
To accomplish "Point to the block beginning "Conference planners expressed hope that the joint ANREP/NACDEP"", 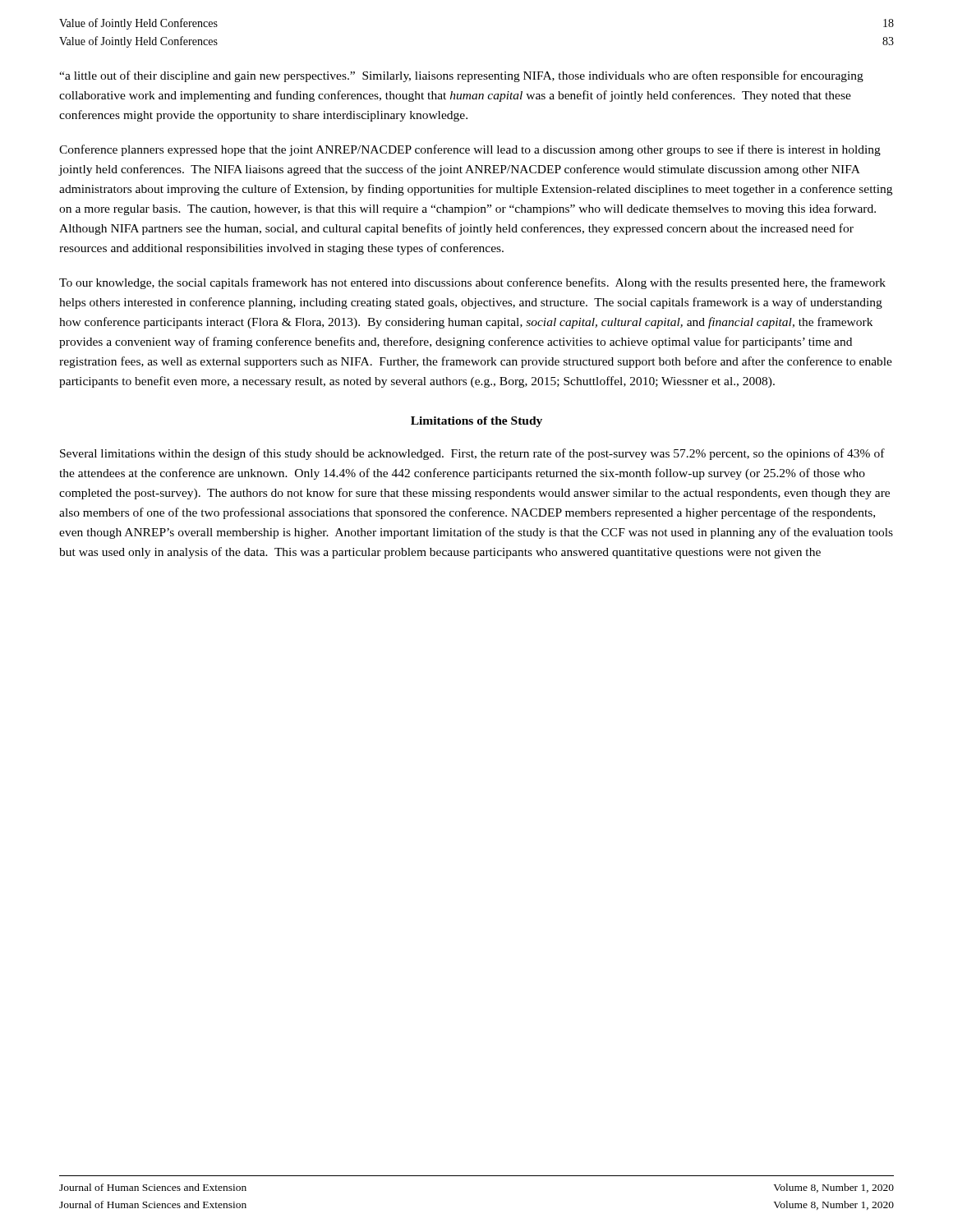I will (476, 198).
